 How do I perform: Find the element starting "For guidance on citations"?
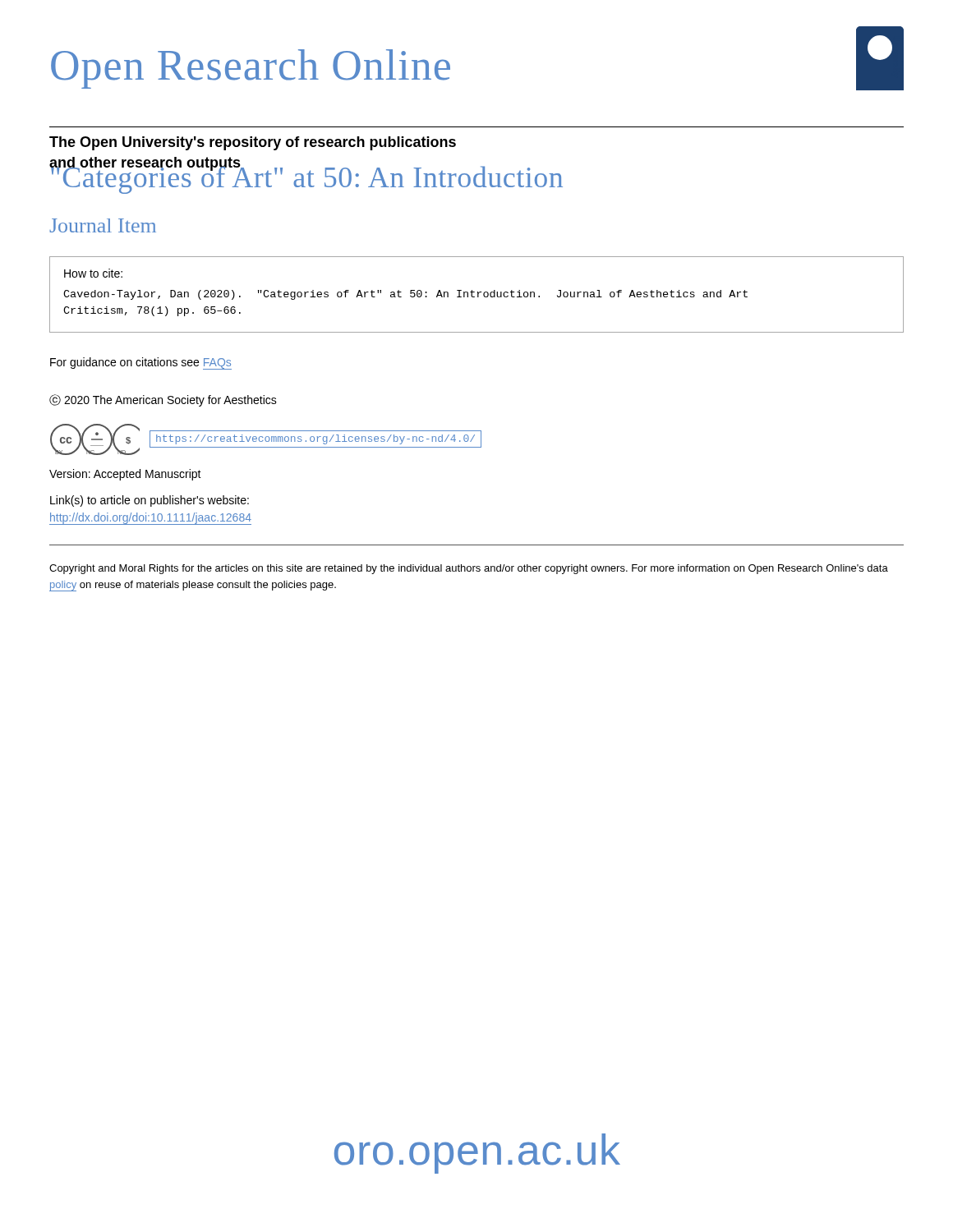(x=140, y=363)
